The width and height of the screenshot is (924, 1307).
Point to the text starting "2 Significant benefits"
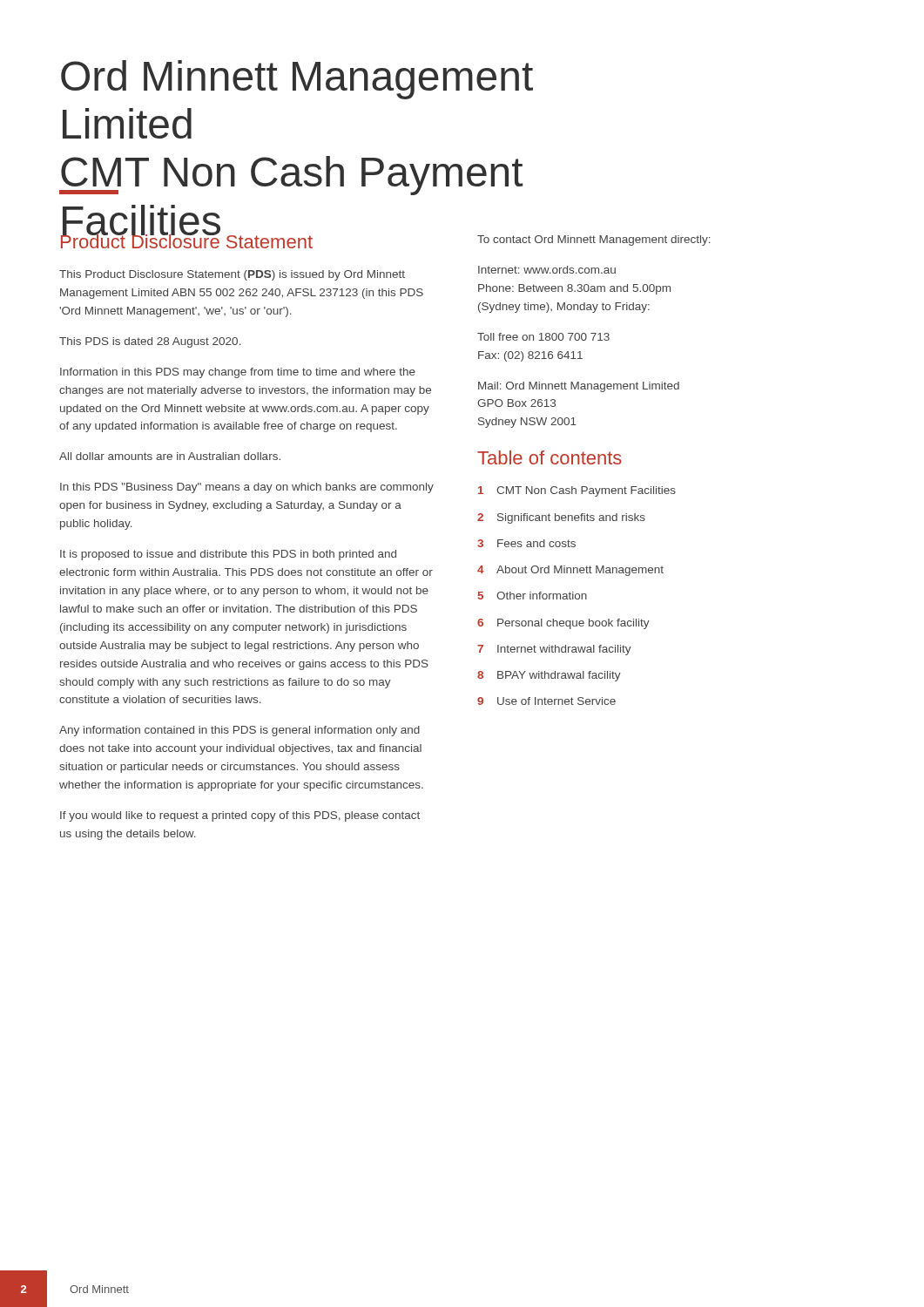[561, 517]
